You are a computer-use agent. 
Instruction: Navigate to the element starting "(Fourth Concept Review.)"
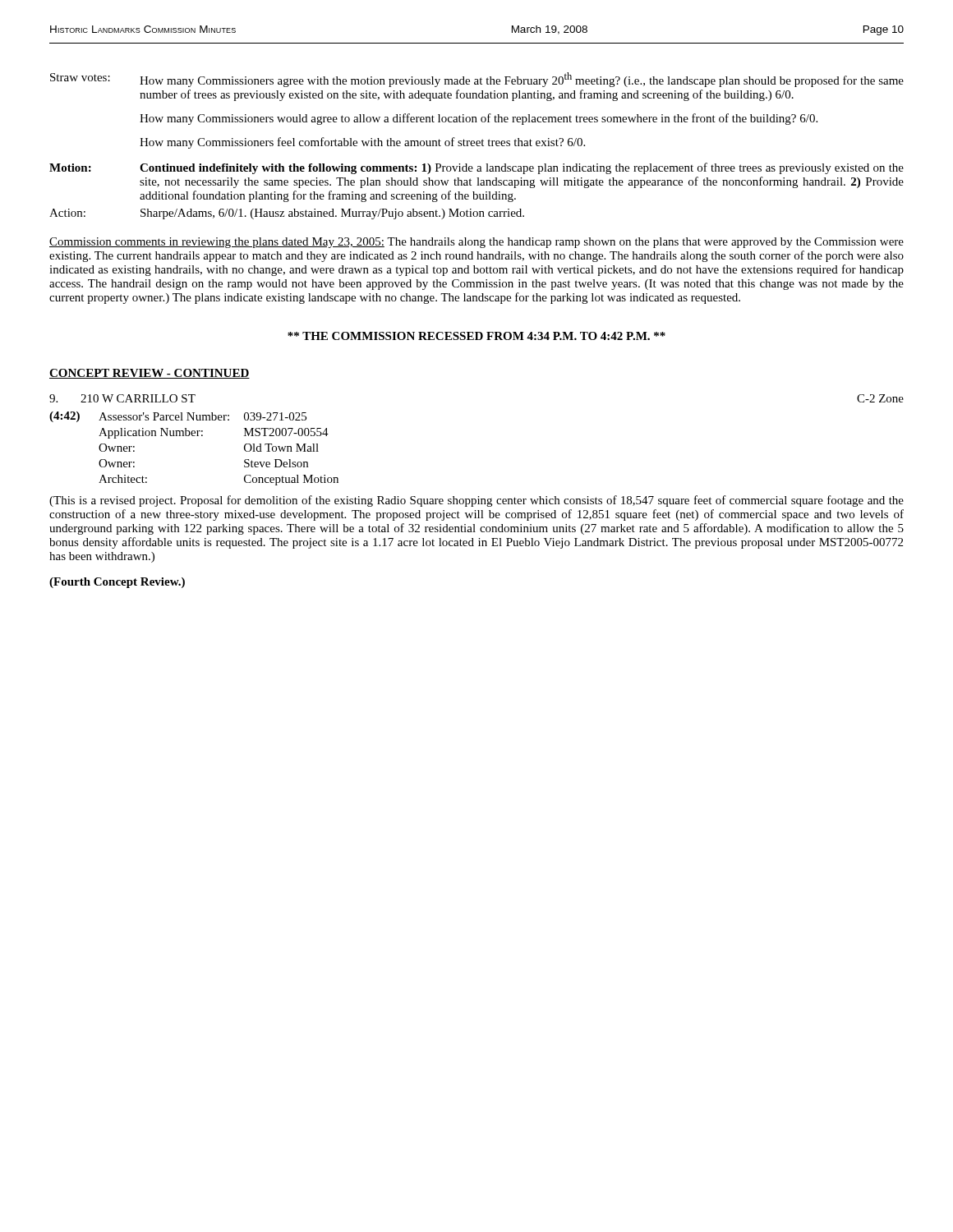[x=117, y=582]
